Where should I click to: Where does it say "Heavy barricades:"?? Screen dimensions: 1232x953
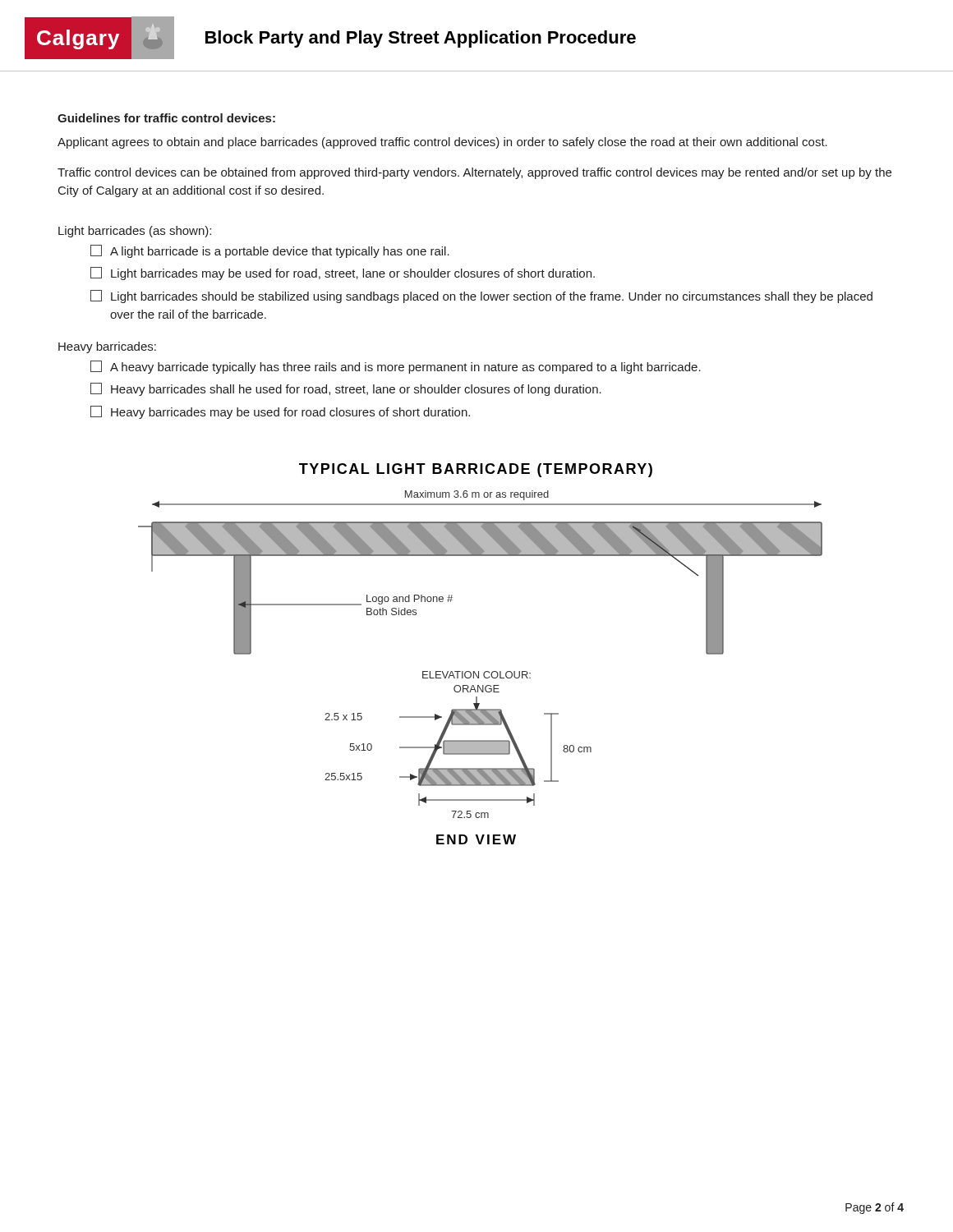pyautogui.click(x=107, y=346)
